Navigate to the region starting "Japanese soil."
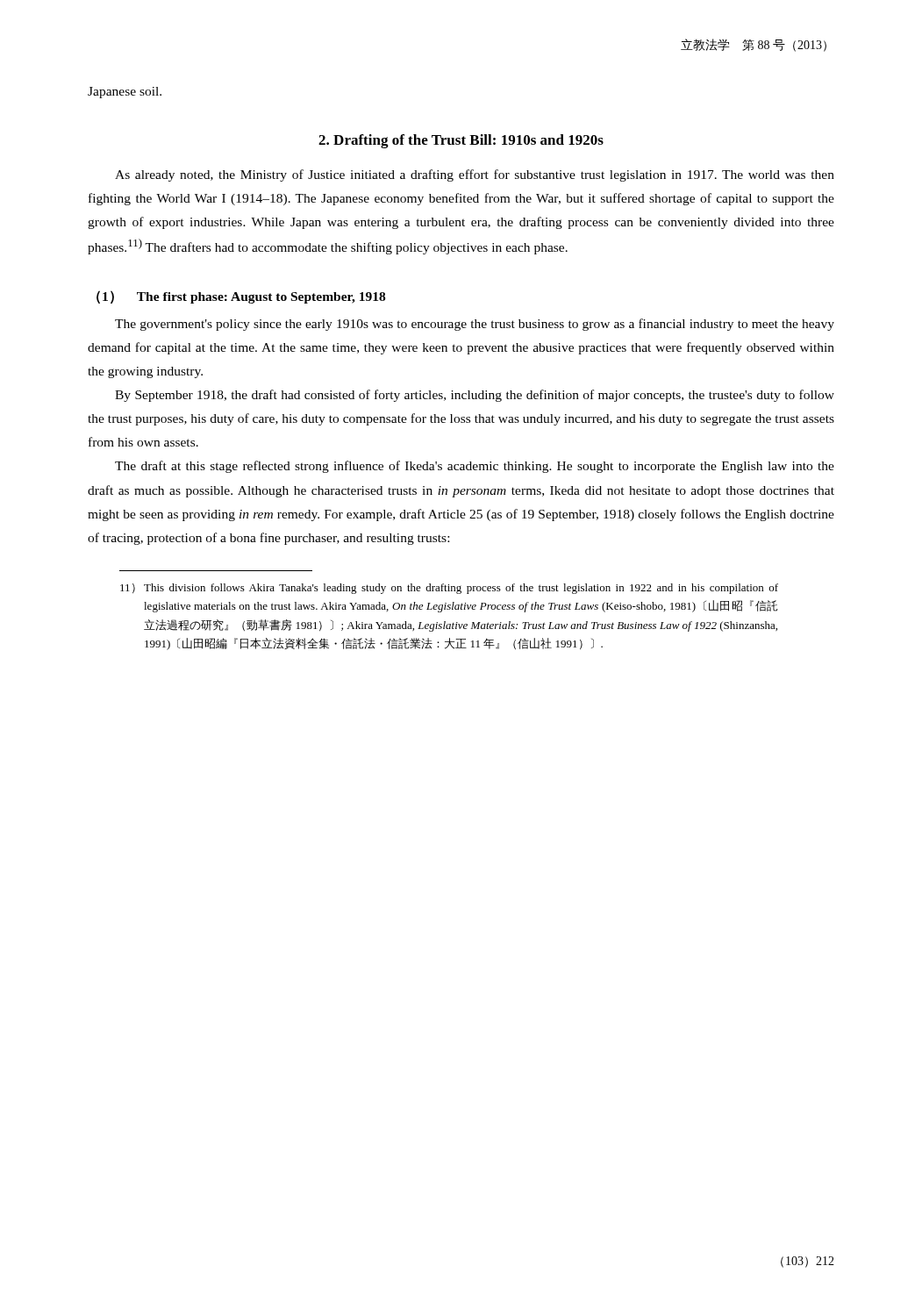The image size is (922, 1316). 125,91
